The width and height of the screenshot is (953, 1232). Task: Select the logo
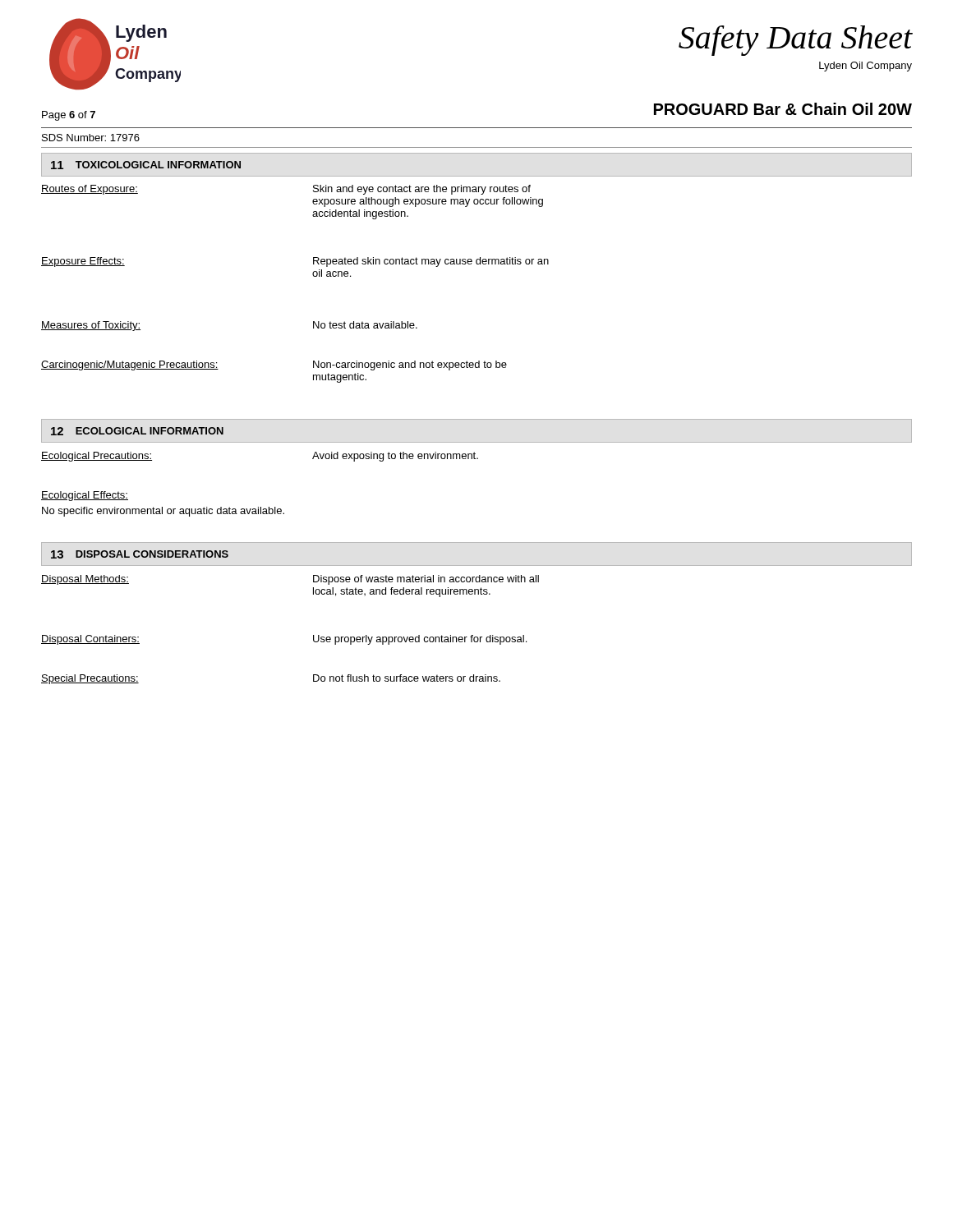(111, 55)
